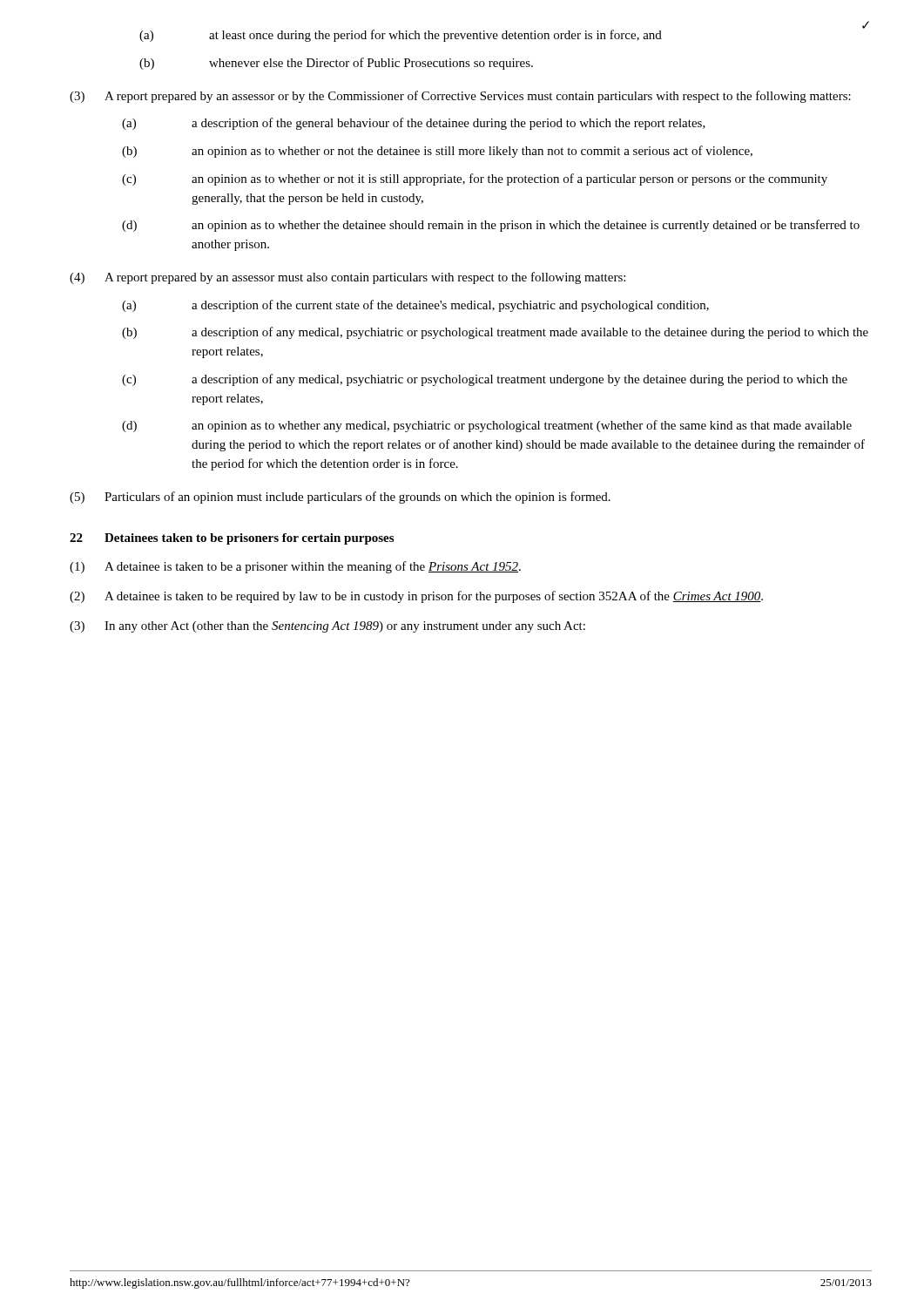Locate the block starting "(4) A report prepared by an assessor"
The width and height of the screenshot is (924, 1307).
tap(471, 278)
